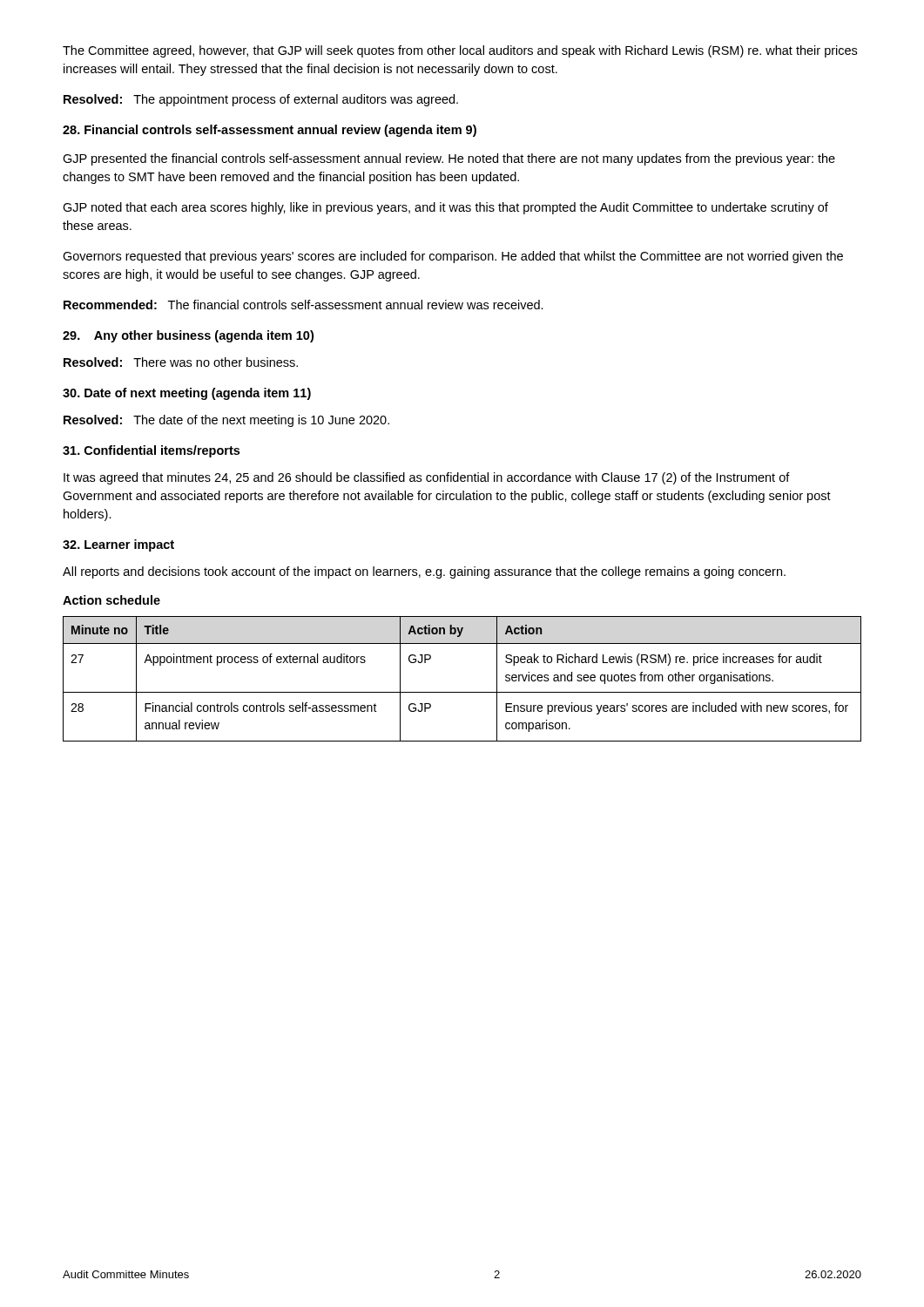Select the block starting "Action schedule"
Screen dimensions: 1307x924
[x=111, y=601]
